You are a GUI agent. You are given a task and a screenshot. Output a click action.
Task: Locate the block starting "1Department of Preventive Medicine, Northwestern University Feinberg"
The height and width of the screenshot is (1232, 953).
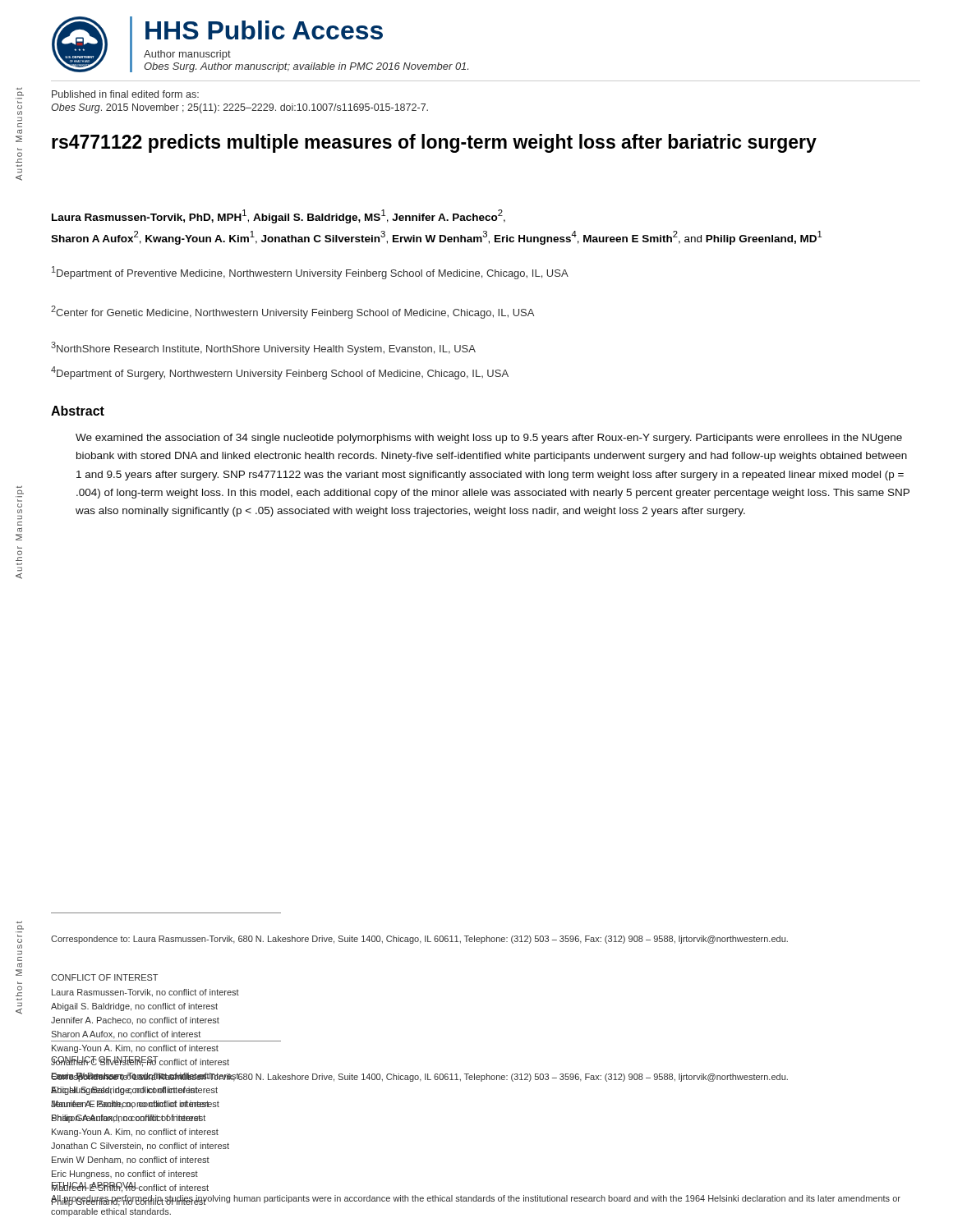[310, 272]
